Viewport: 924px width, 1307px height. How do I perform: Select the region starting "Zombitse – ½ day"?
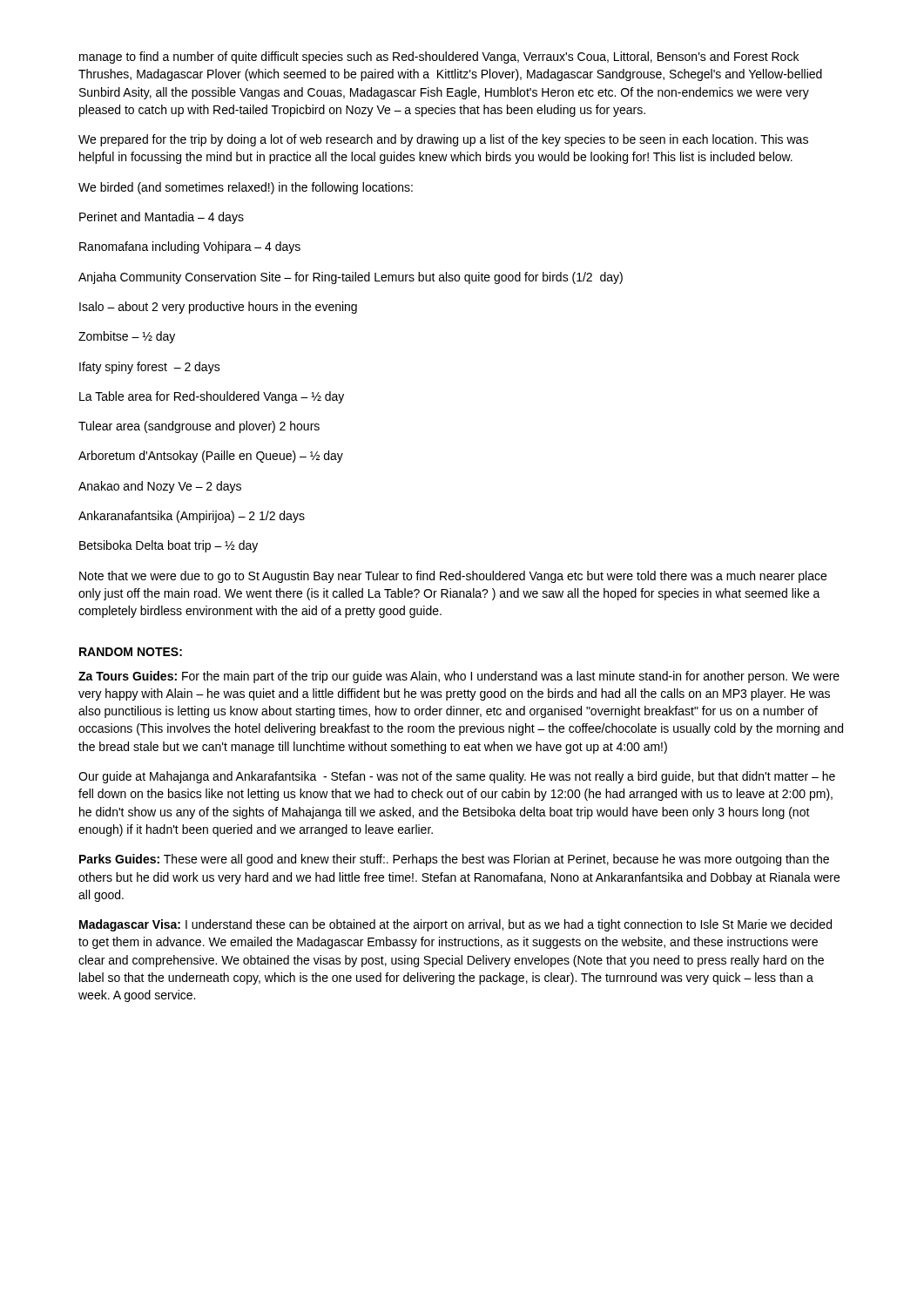coord(127,337)
